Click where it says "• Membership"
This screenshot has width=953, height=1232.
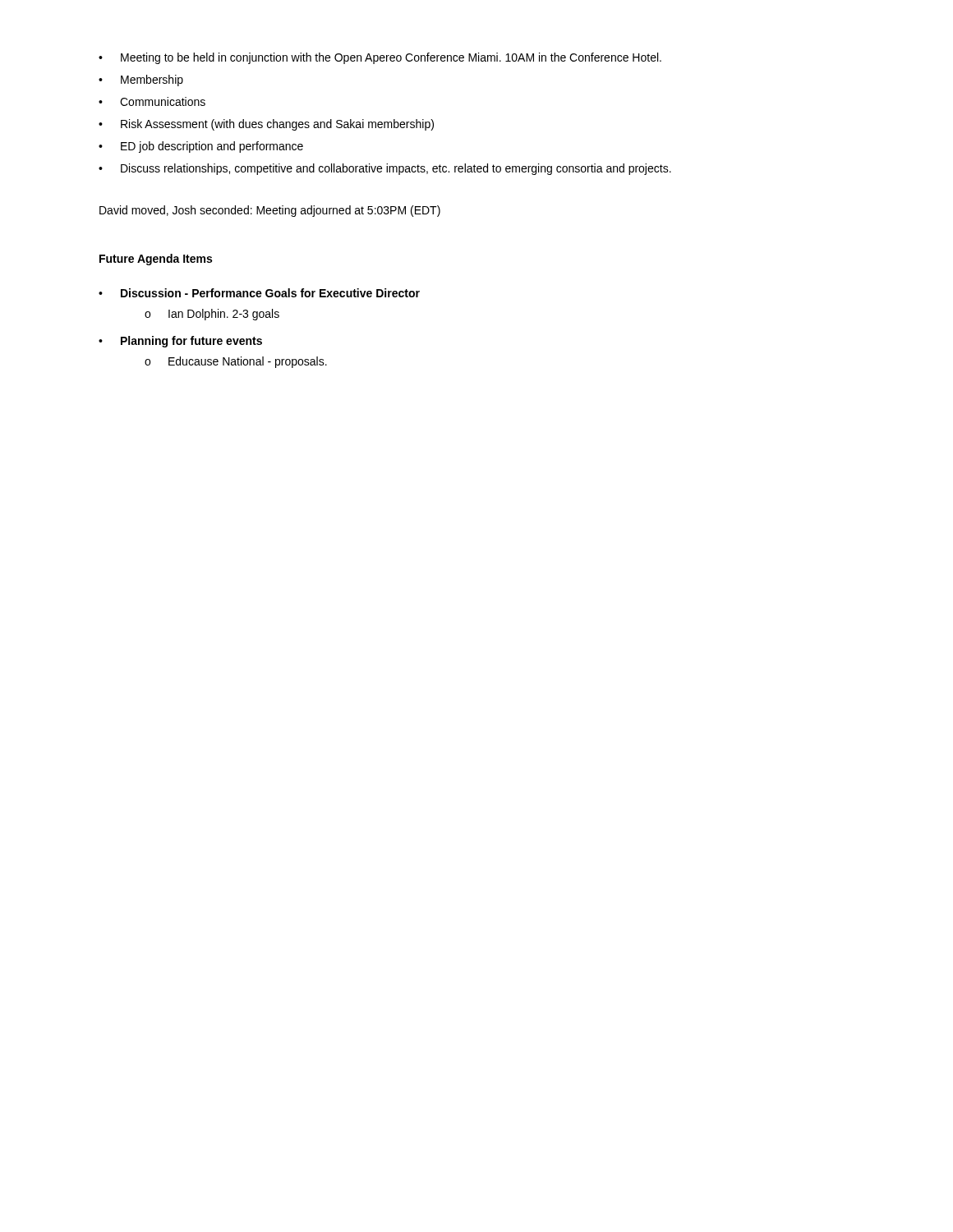point(141,80)
